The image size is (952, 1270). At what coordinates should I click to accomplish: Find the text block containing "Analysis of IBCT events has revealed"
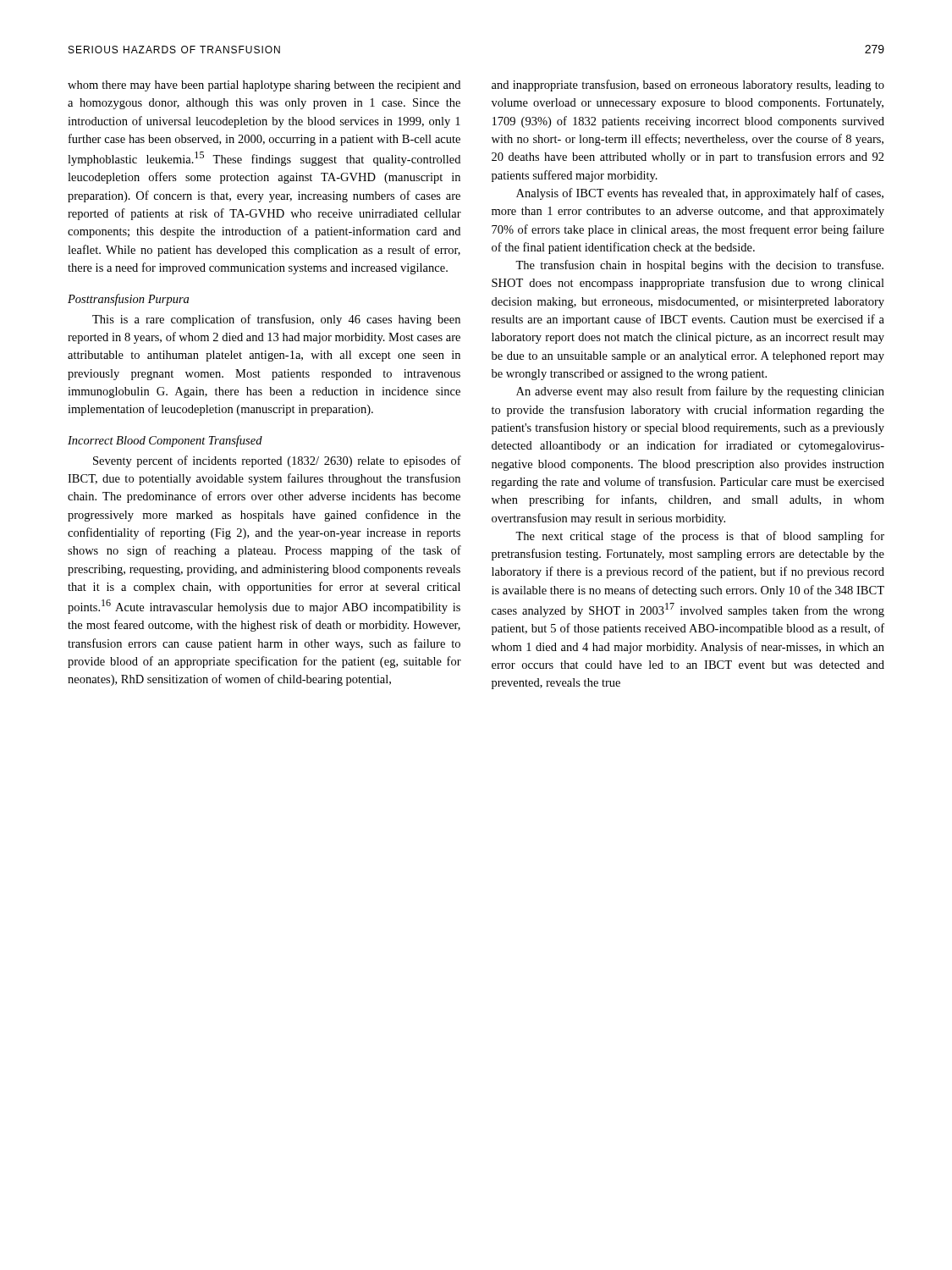tap(688, 221)
